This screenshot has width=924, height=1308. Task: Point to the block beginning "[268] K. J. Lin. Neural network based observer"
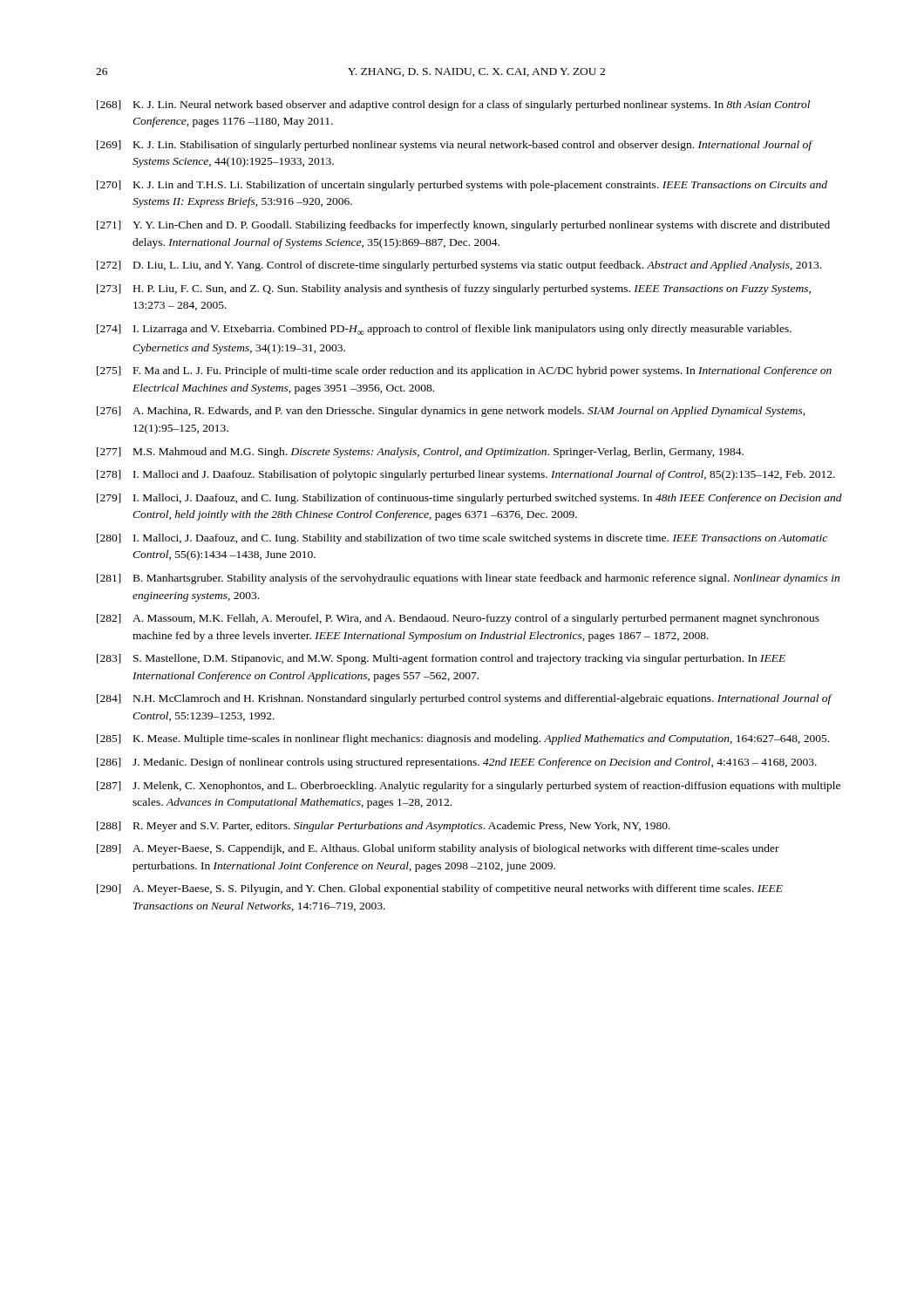pyautogui.click(x=471, y=113)
